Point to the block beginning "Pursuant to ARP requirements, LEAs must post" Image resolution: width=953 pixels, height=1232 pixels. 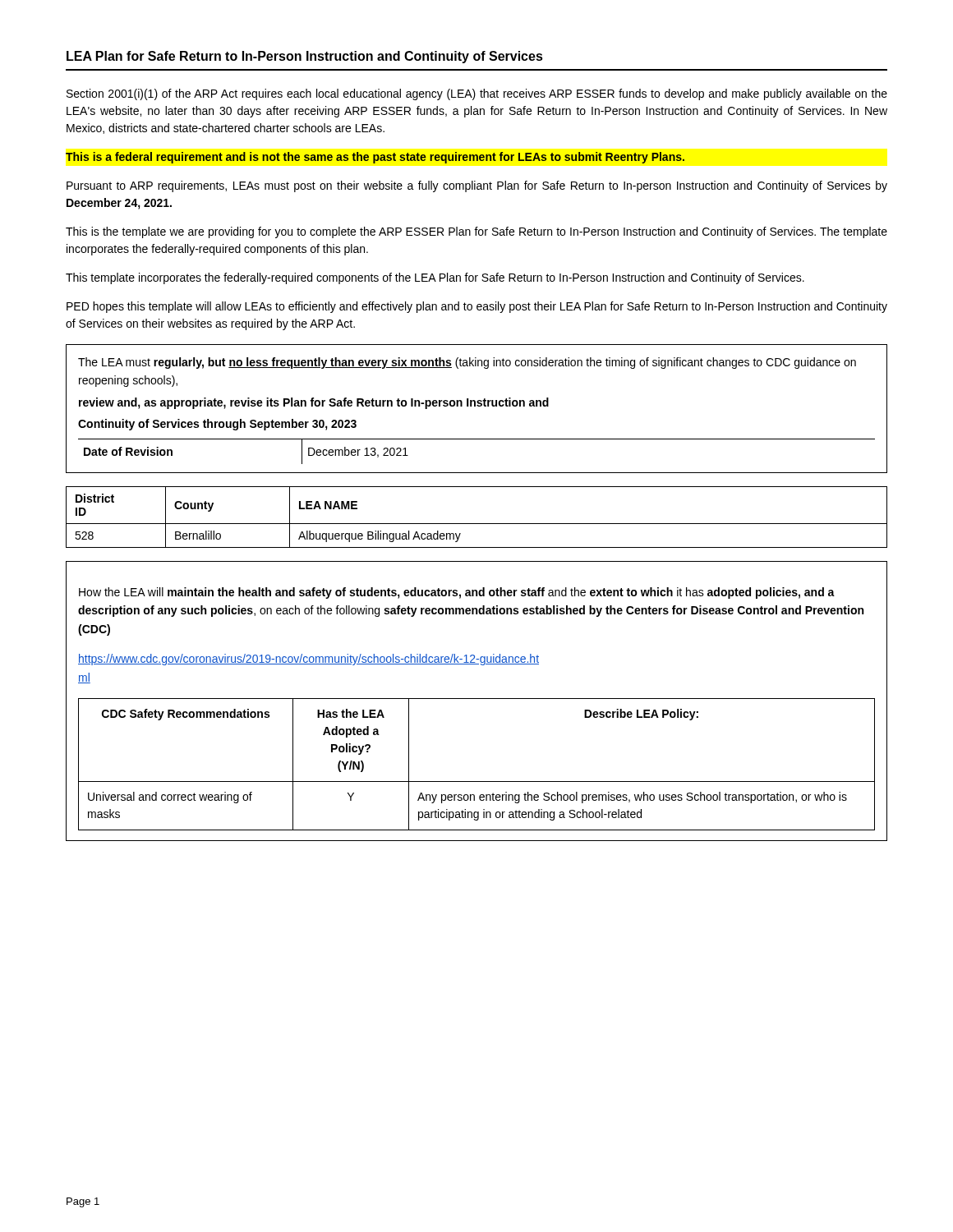[476, 194]
